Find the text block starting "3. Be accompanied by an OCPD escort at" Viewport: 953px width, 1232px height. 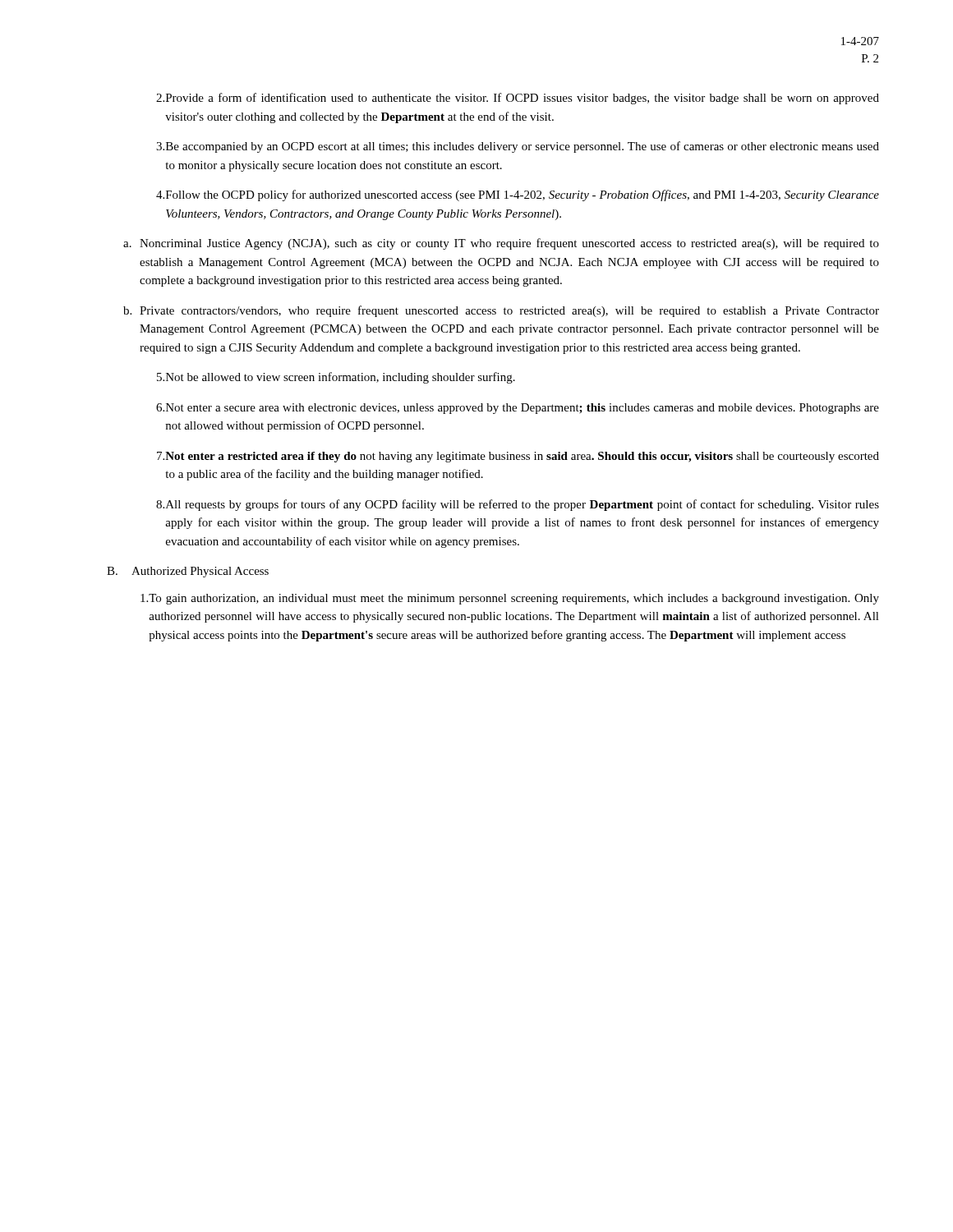pyautogui.click(x=476, y=156)
